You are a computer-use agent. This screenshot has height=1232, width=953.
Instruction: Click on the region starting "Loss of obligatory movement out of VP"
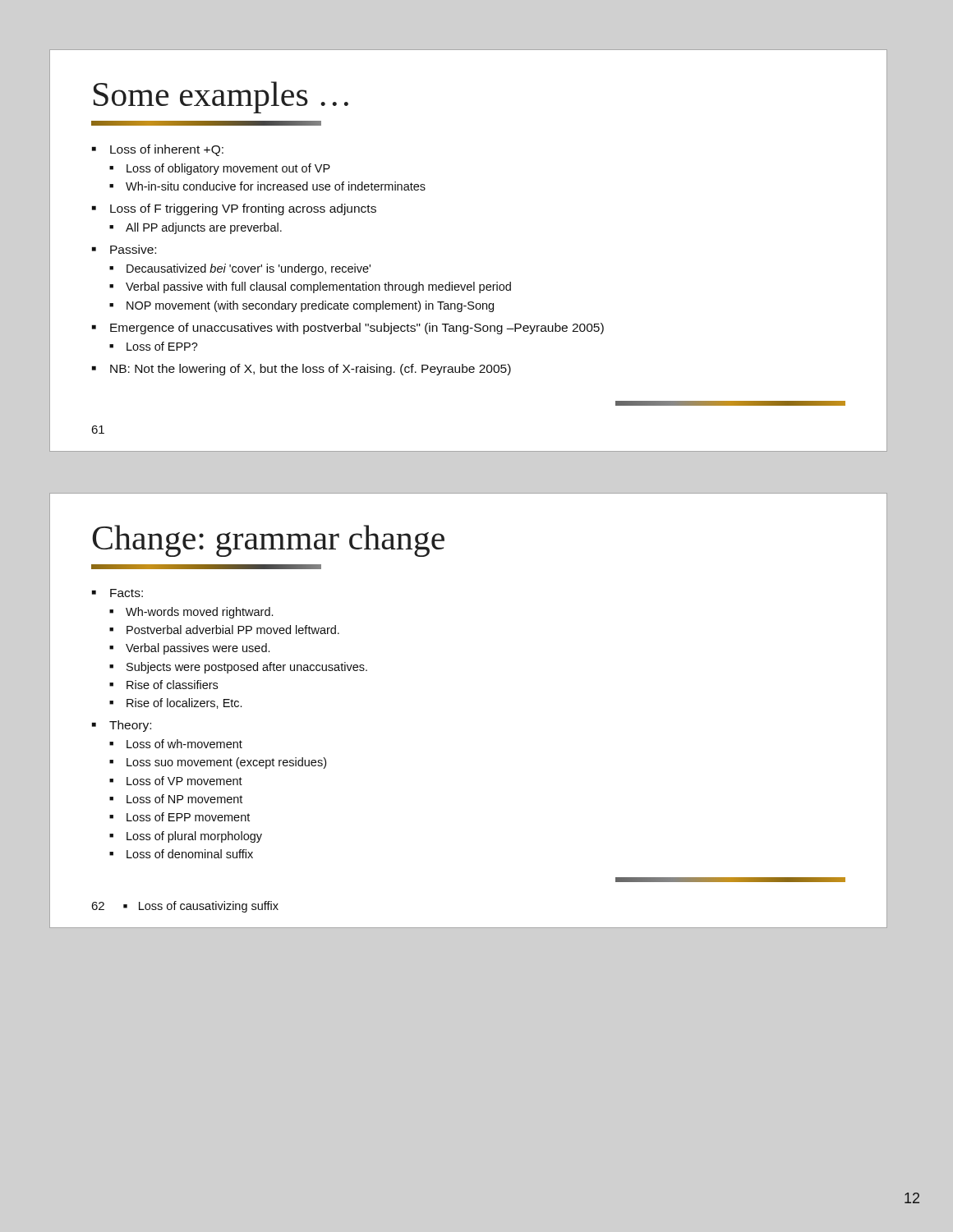click(x=228, y=168)
